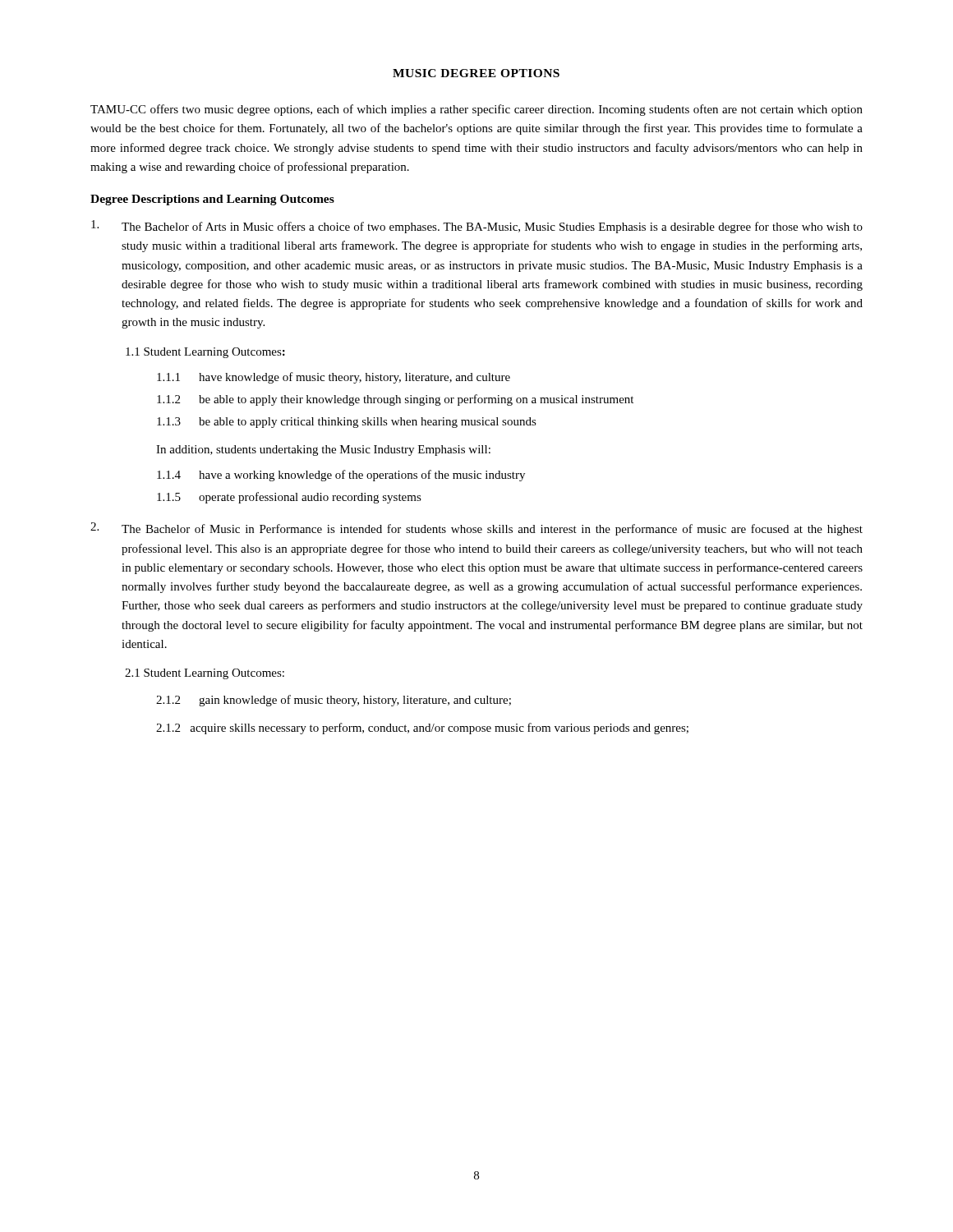This screenshot has width=953, height=1232.
Task: Locate the region starting "2. The Bachelor of Music in Performance"
Action: coord(476,587)
